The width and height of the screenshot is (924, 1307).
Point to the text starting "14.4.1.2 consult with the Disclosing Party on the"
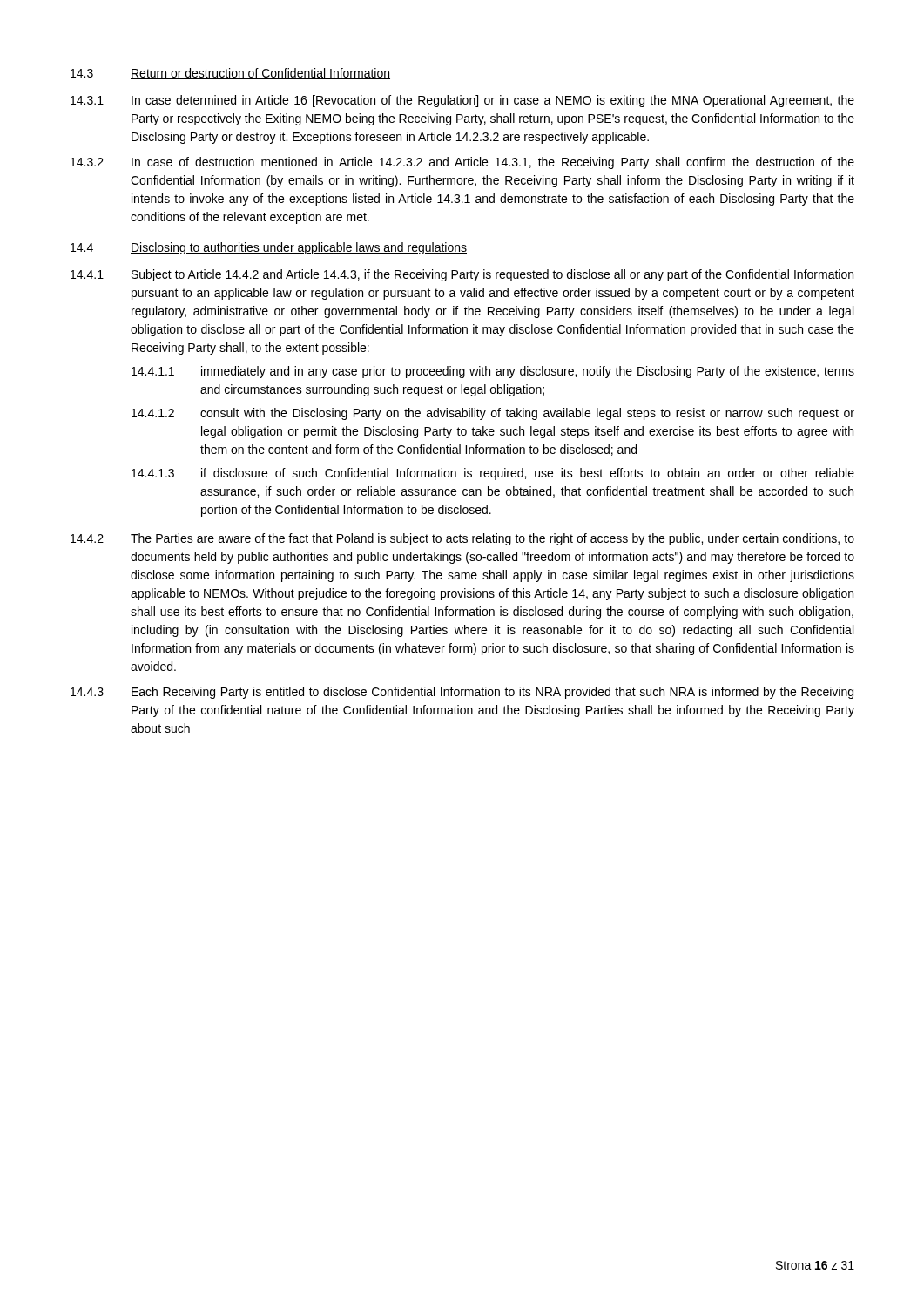(x=492, y=432)
